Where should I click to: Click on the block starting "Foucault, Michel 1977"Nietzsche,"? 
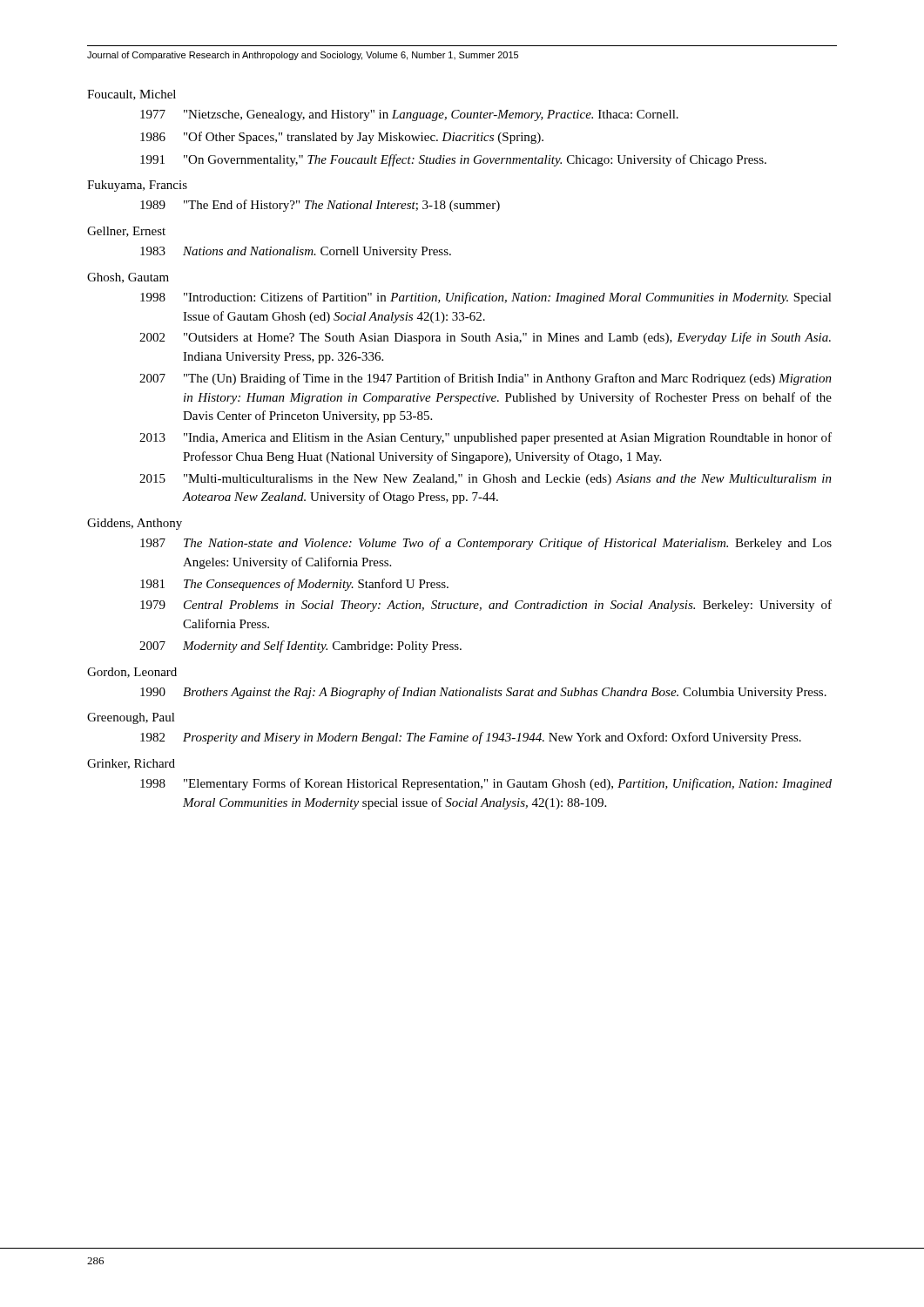tap(462, 128)
